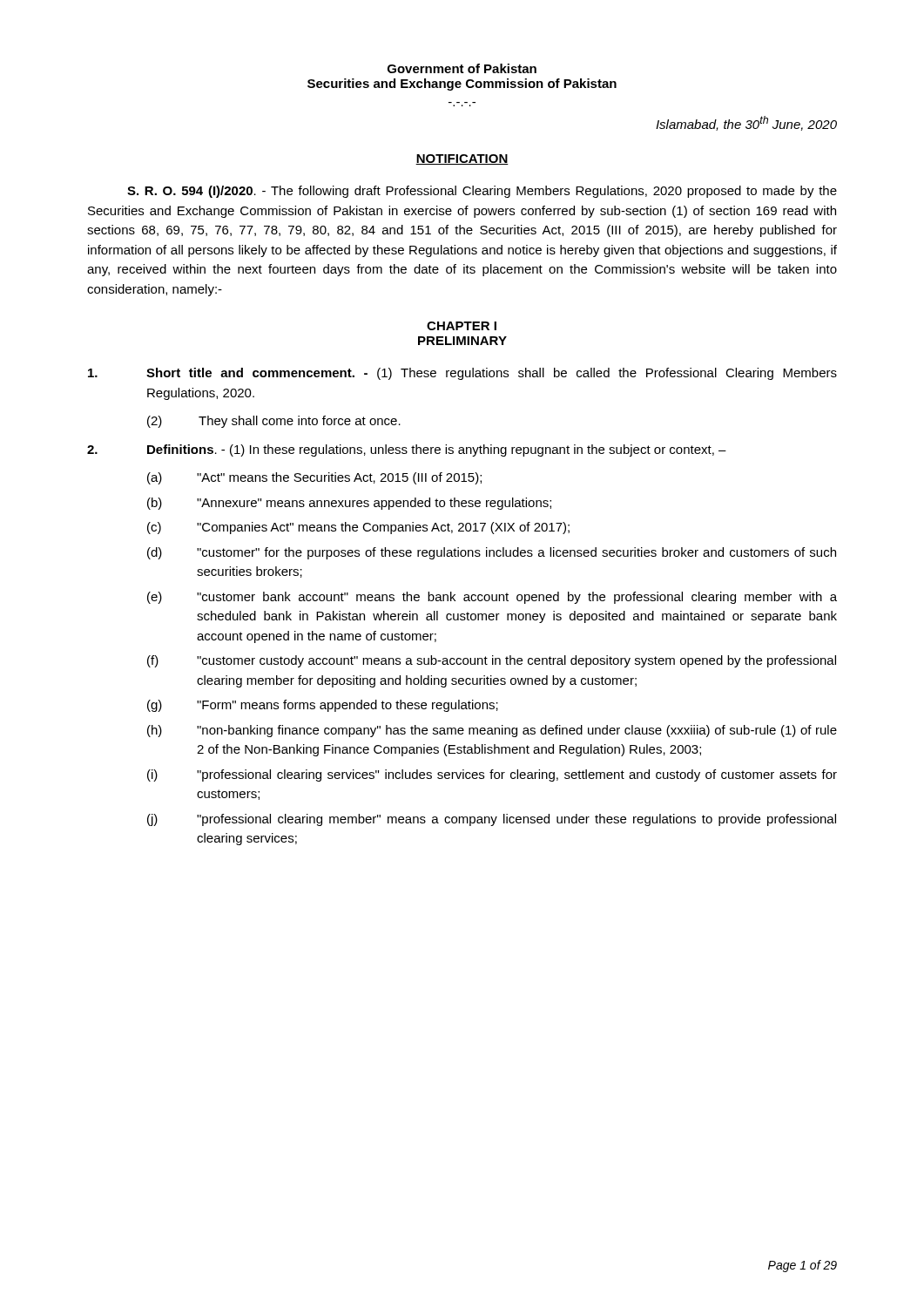Click the title
924x1307 pixels.
tap(462, 76)
